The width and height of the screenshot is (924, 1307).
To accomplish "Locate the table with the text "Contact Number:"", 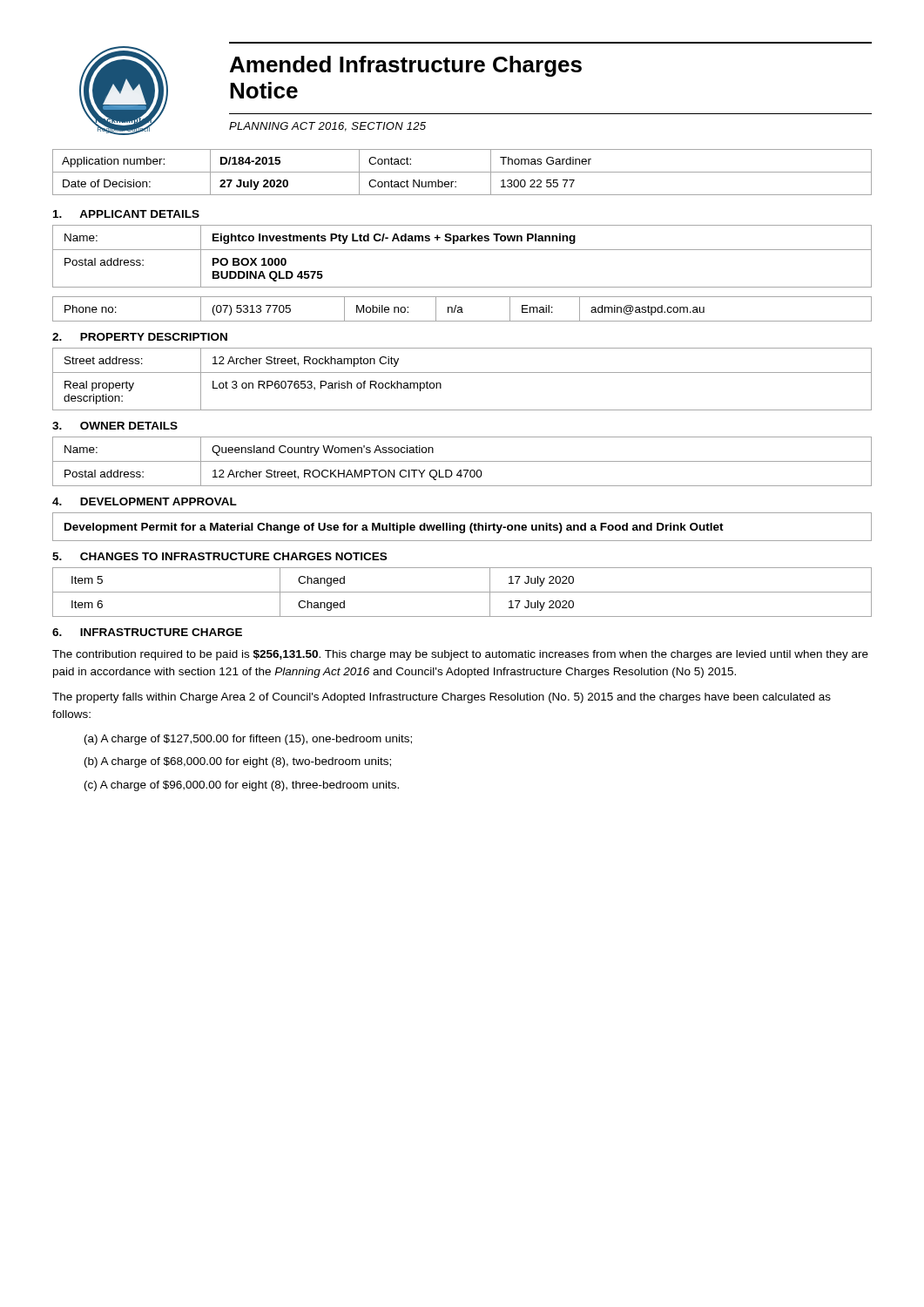I will click(x=462, y=172).
